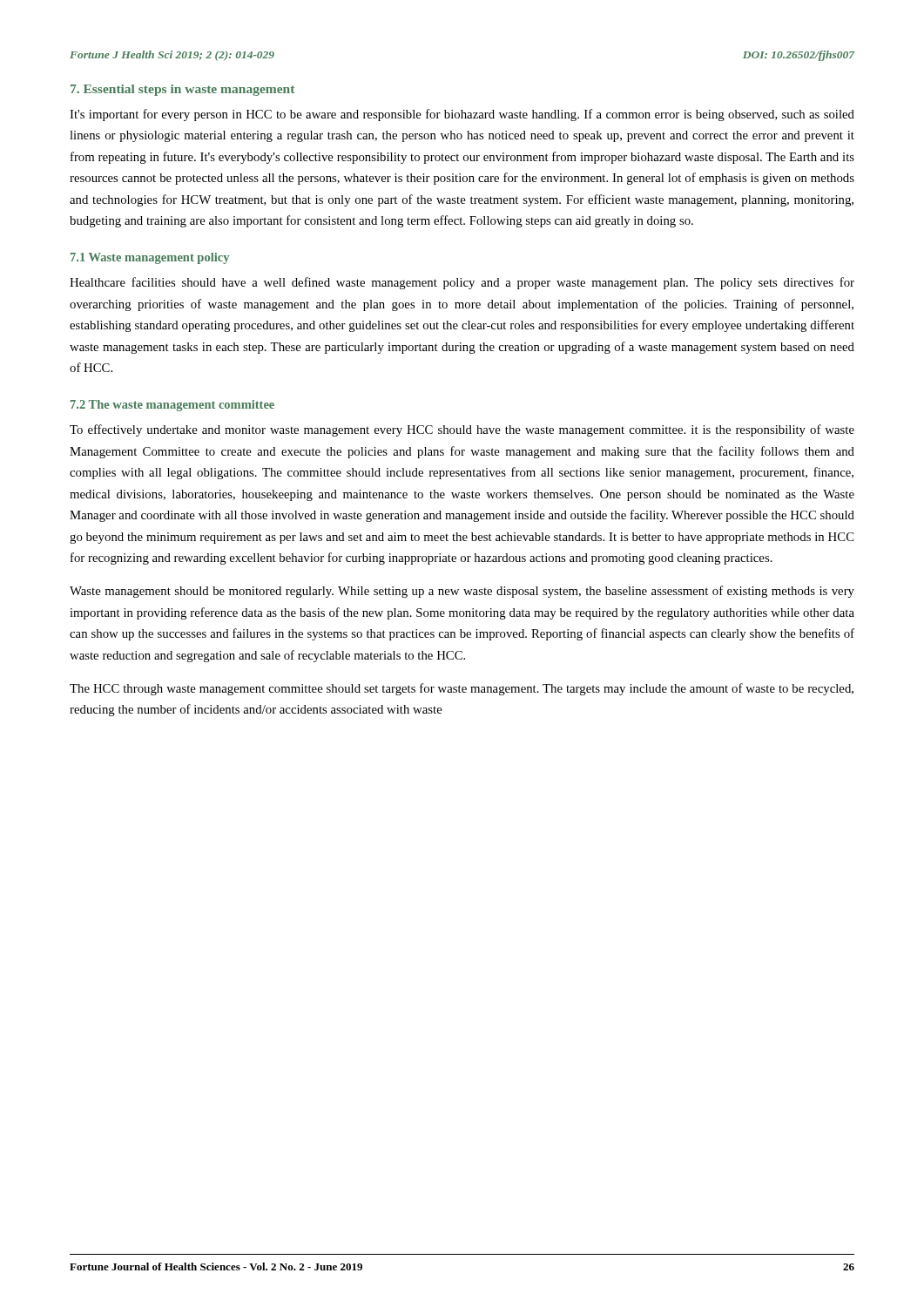This screenshot has height=1307, width=924.
Task: Point to "7.1 Waste management policy"
Action: pos(150,257)
